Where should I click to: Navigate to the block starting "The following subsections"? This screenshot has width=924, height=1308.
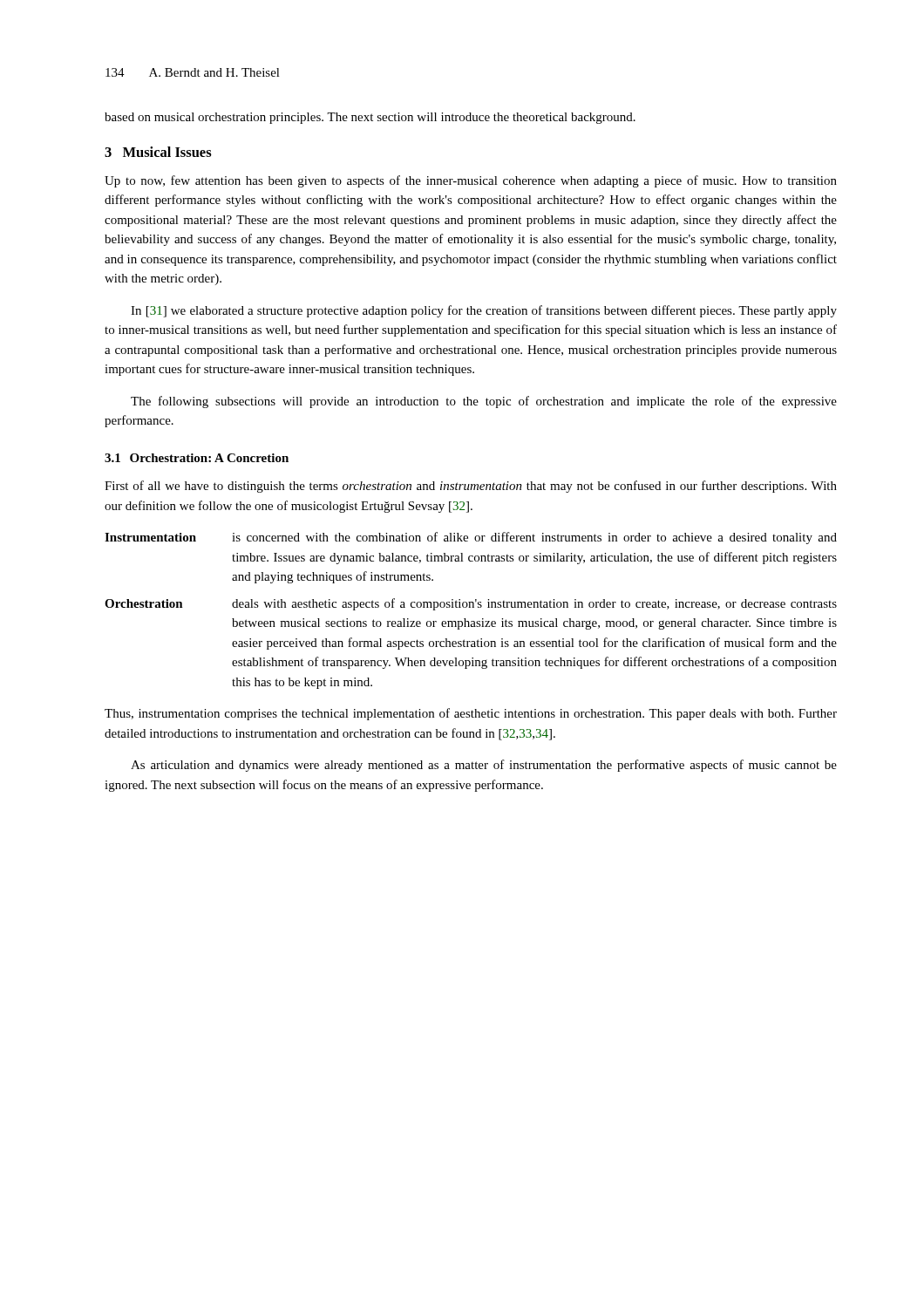pos(471,411)
